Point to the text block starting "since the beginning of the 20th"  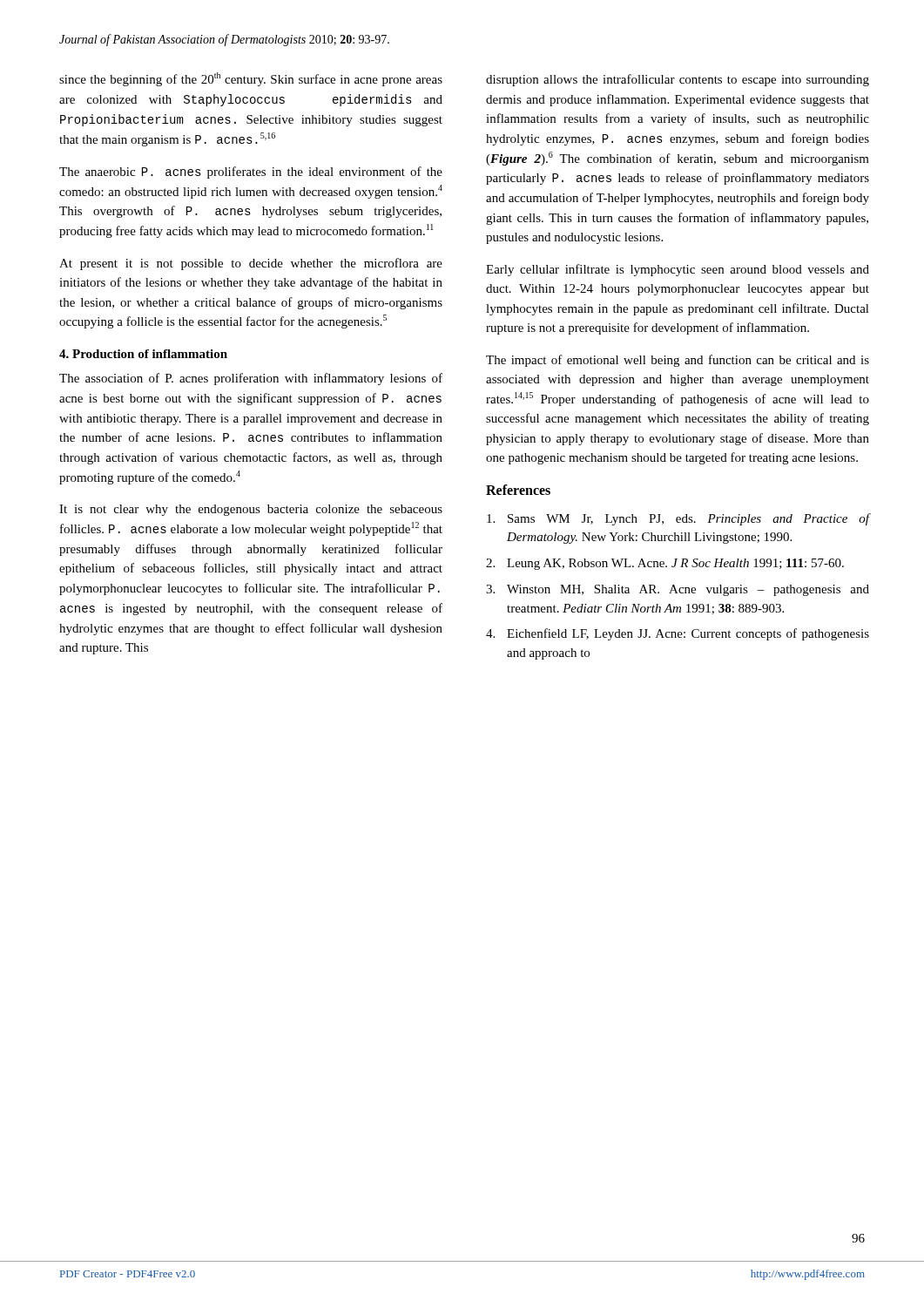coord(251,110)
